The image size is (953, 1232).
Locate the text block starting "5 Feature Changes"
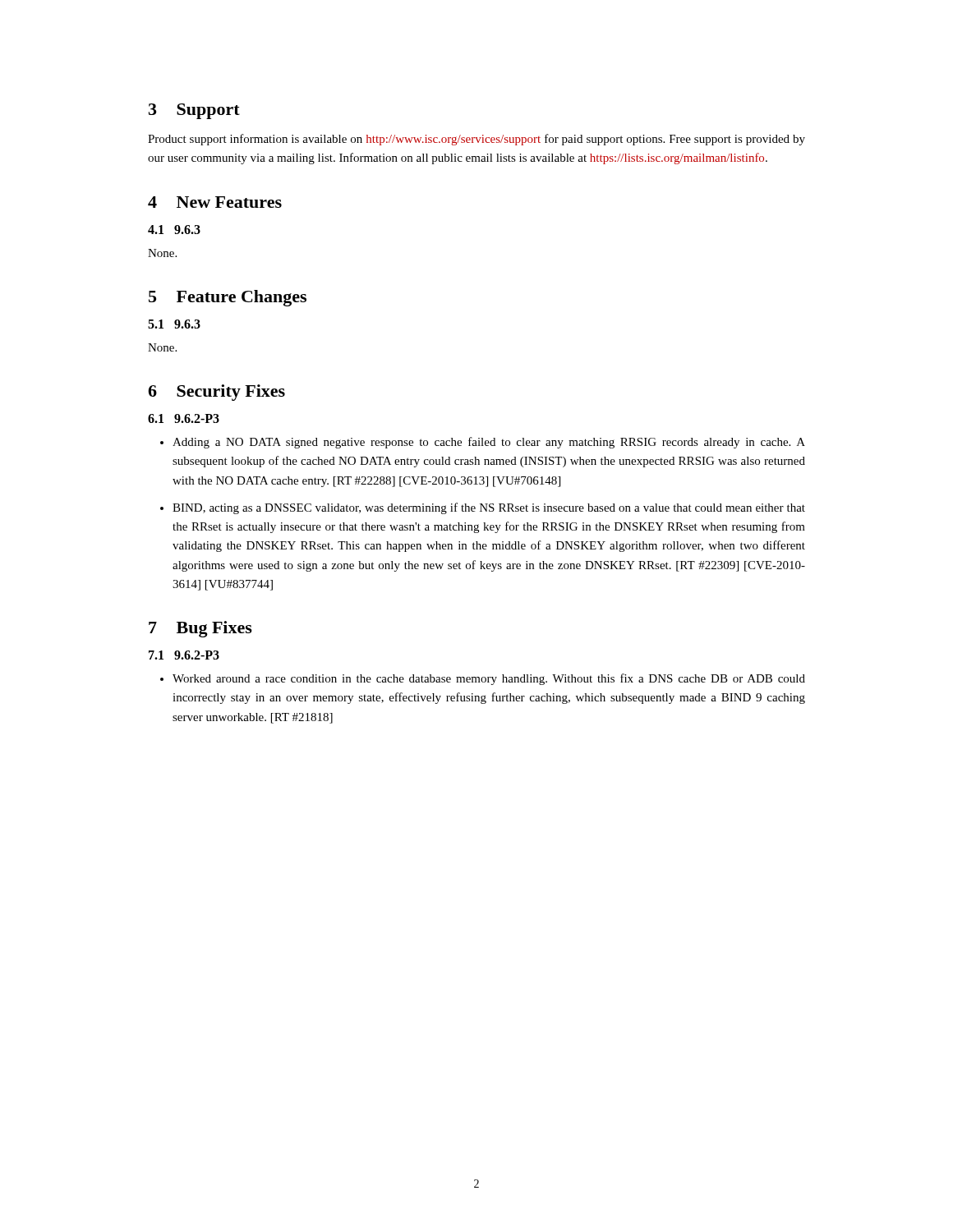point(228,298)
